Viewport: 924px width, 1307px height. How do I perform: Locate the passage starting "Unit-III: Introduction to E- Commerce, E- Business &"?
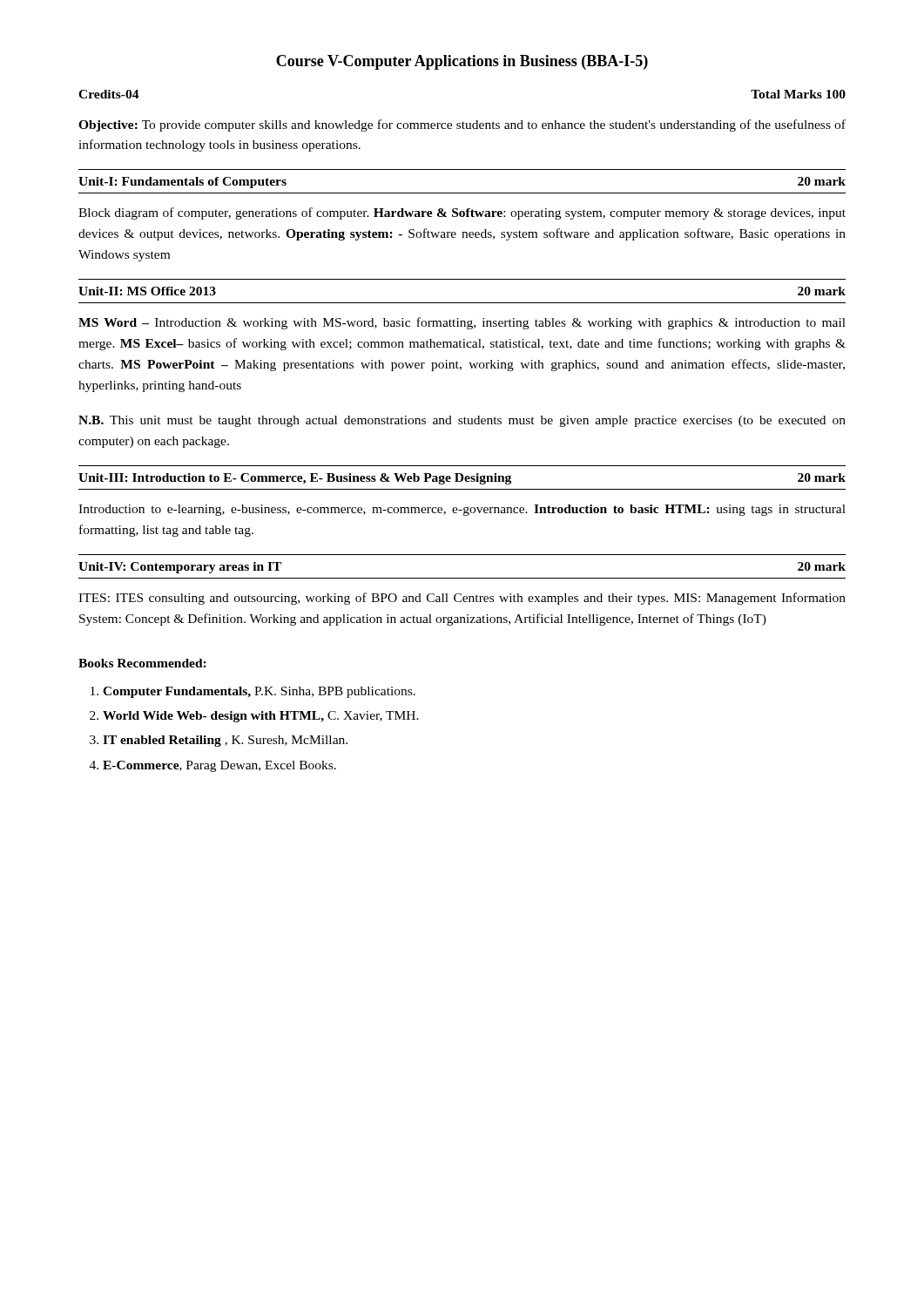[462, 477]
